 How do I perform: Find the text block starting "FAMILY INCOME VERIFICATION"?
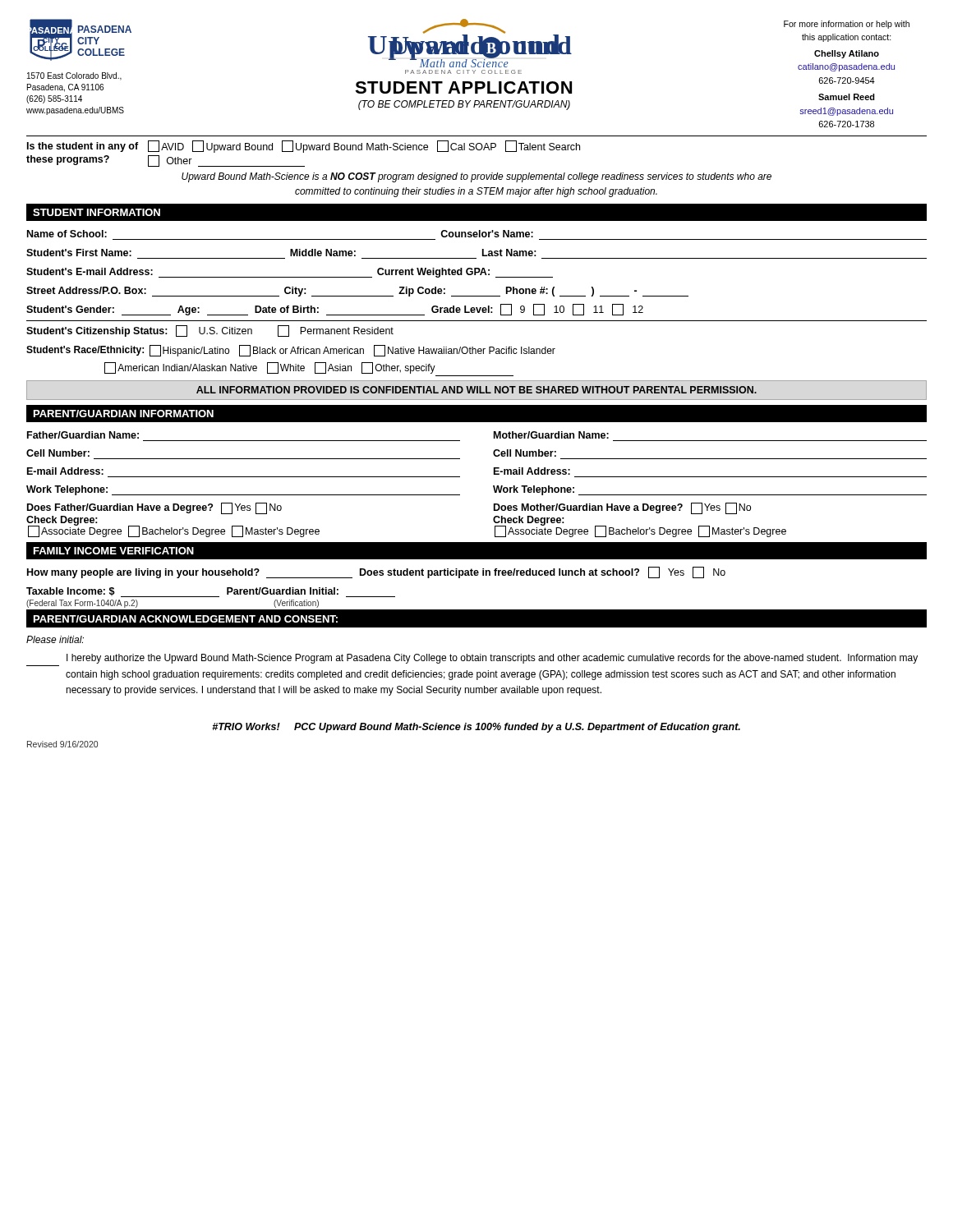[x=113, y=551]
